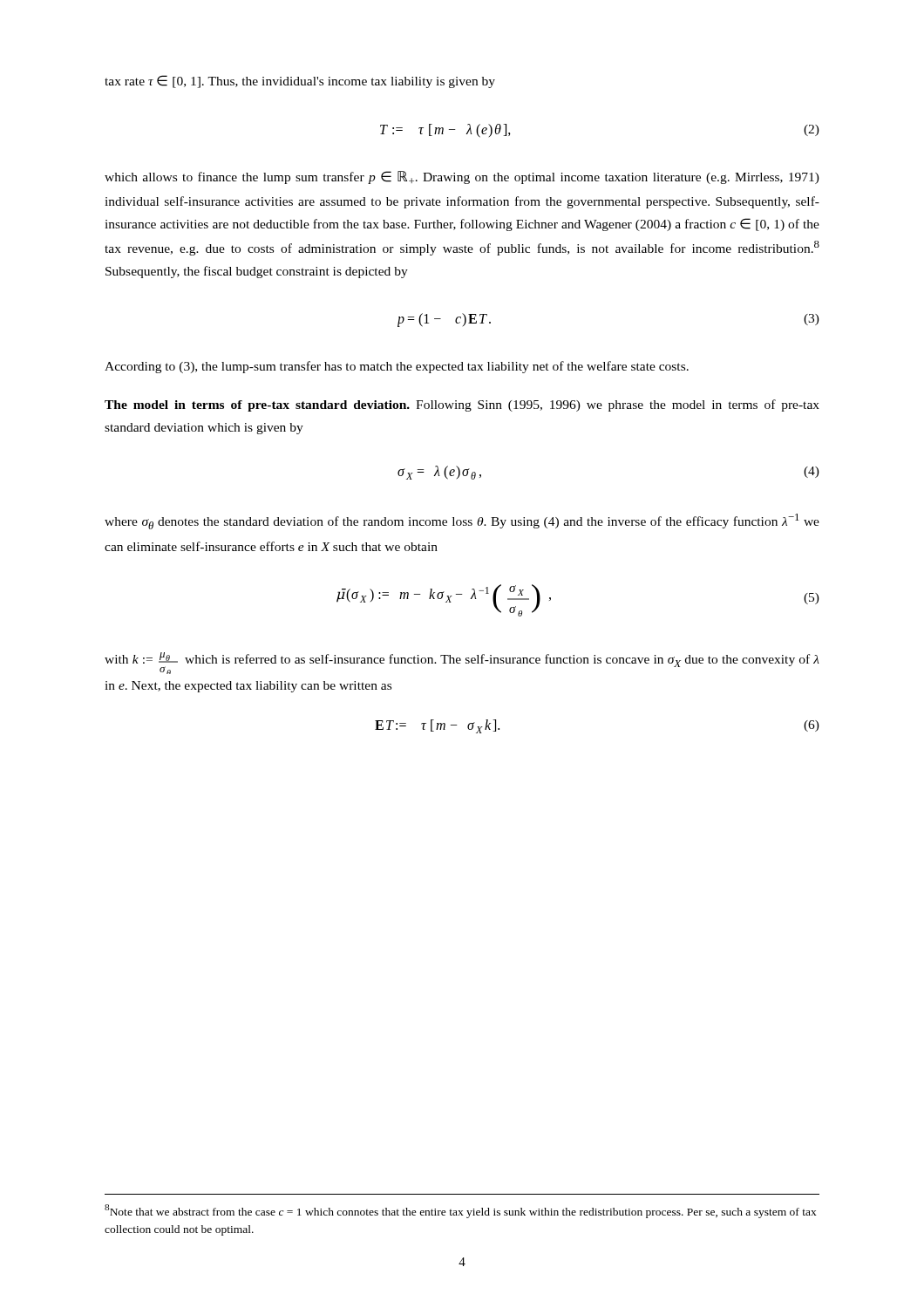
Task: Click the passage that begins "According to (3), the lump-sum"
Action: (397, 366)
